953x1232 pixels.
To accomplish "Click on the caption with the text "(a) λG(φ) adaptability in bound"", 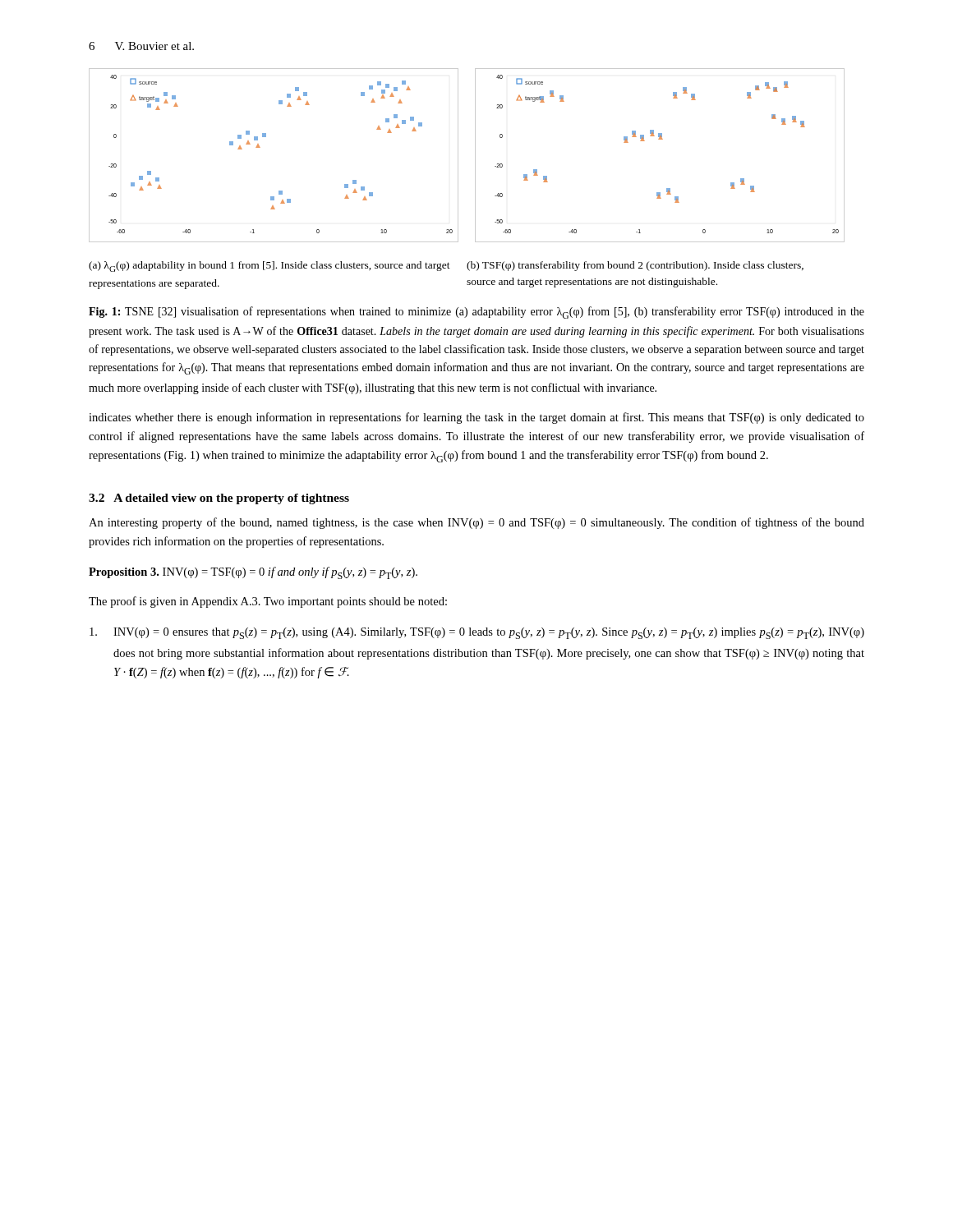I will [x=269, y=274].
